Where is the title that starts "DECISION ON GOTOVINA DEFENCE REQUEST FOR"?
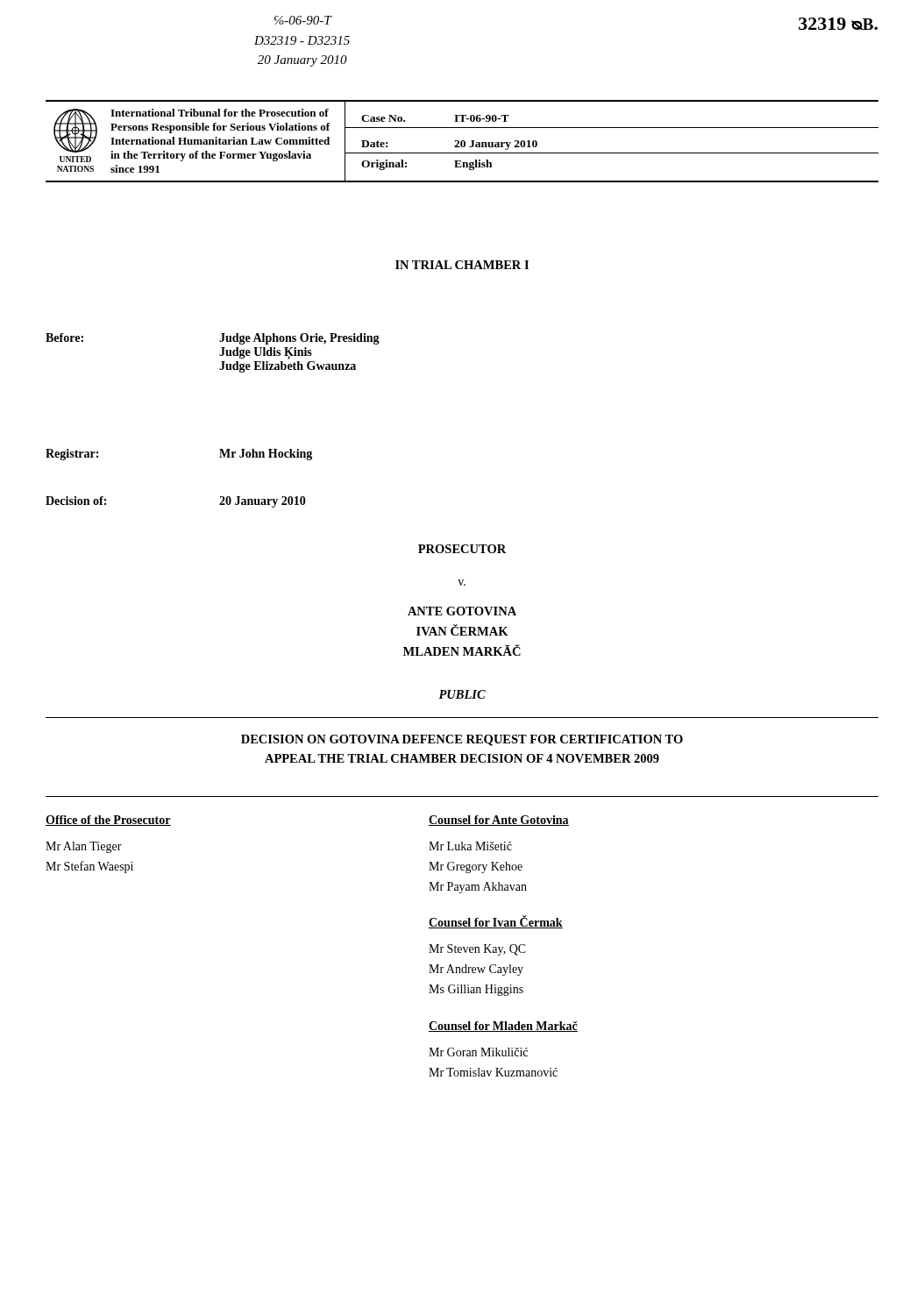The width and height of the screenshot is (924, 1315). (462, 749)
